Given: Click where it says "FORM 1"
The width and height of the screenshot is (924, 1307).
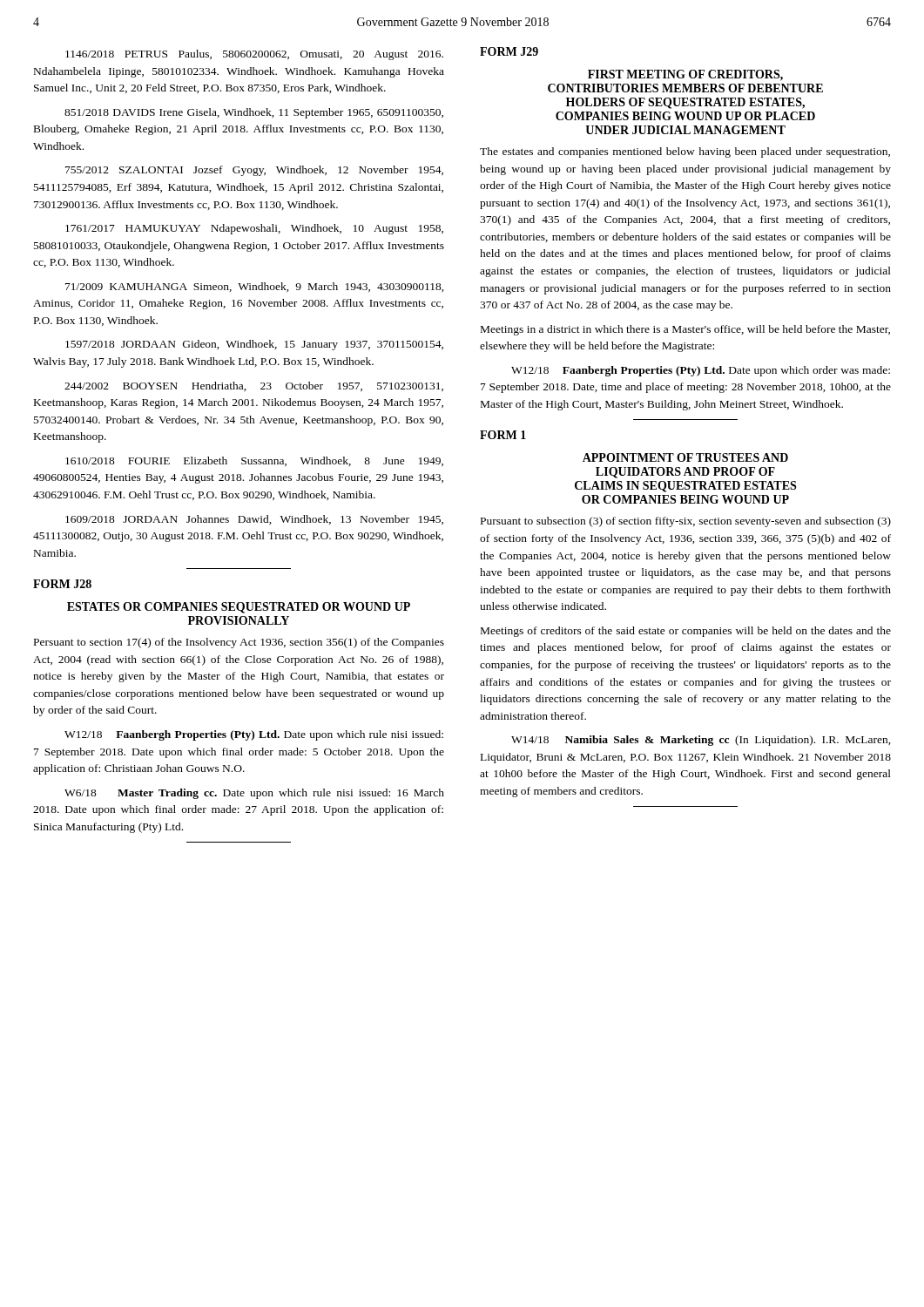Looking at the screenshot, I should click(503, 436).
